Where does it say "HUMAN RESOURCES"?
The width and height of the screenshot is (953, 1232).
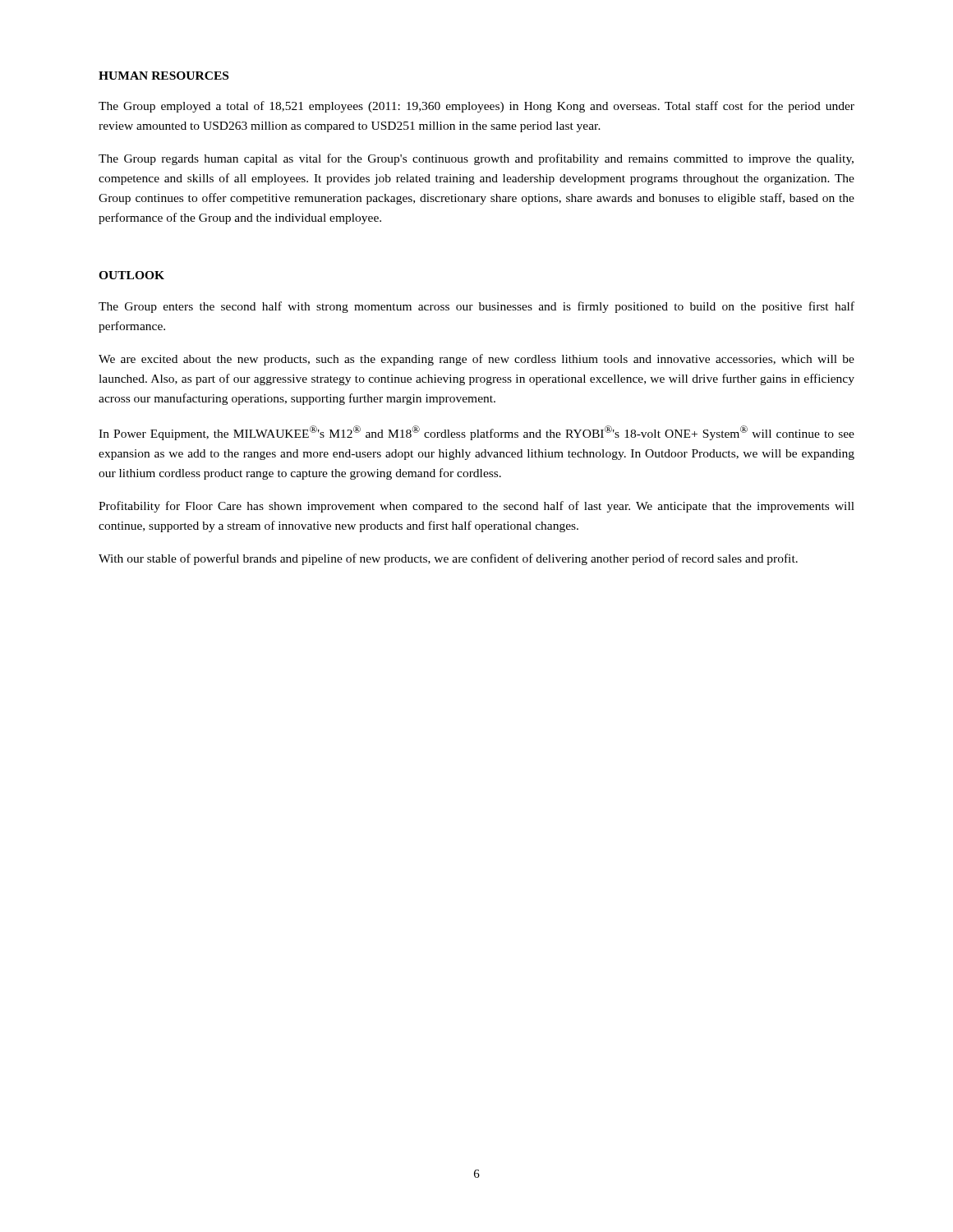click(x=164, y=75)
